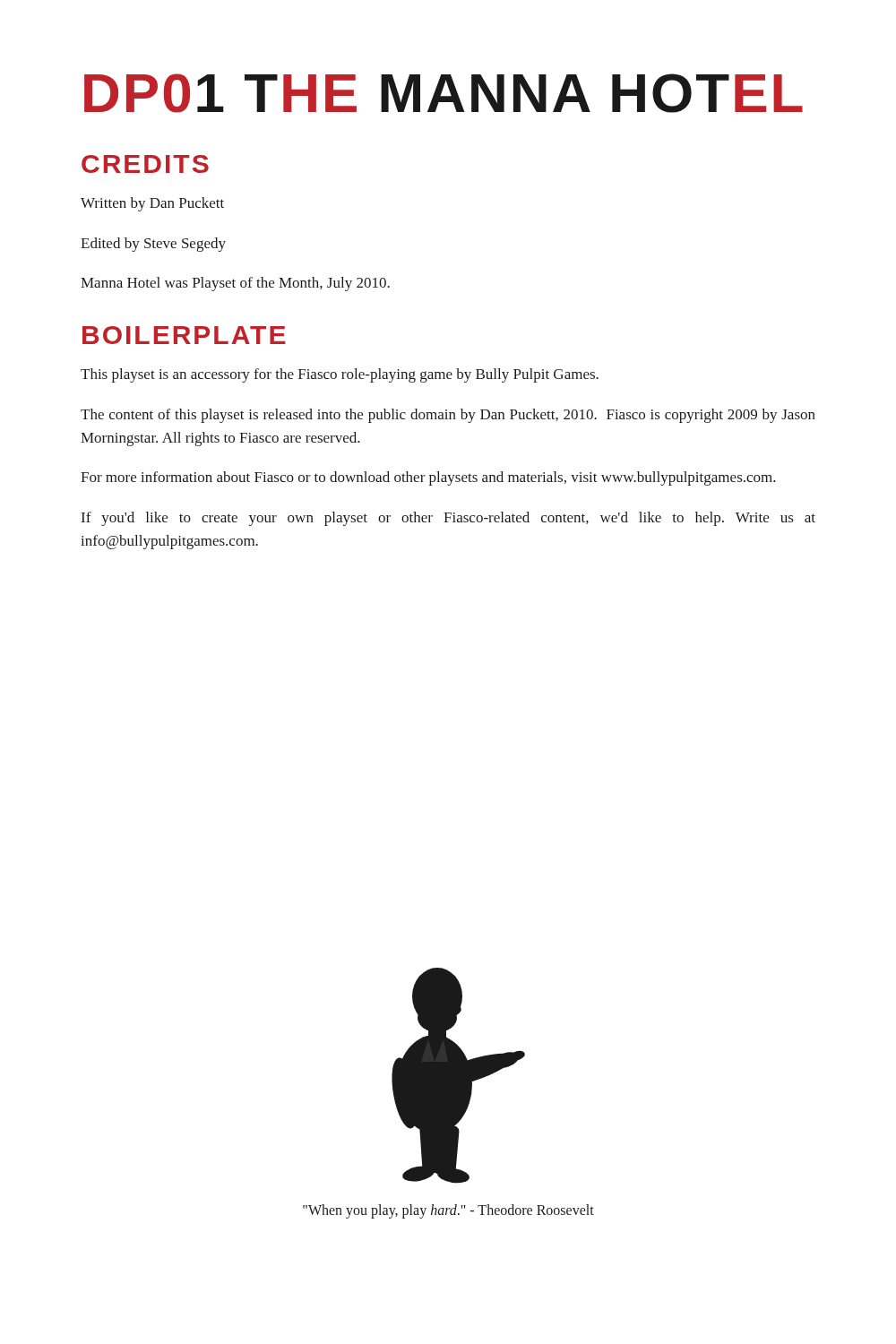896x1344 pixels.
Task: Click on the caption containing ""When you play, play hard." -"
Action: coord(448,1210)
